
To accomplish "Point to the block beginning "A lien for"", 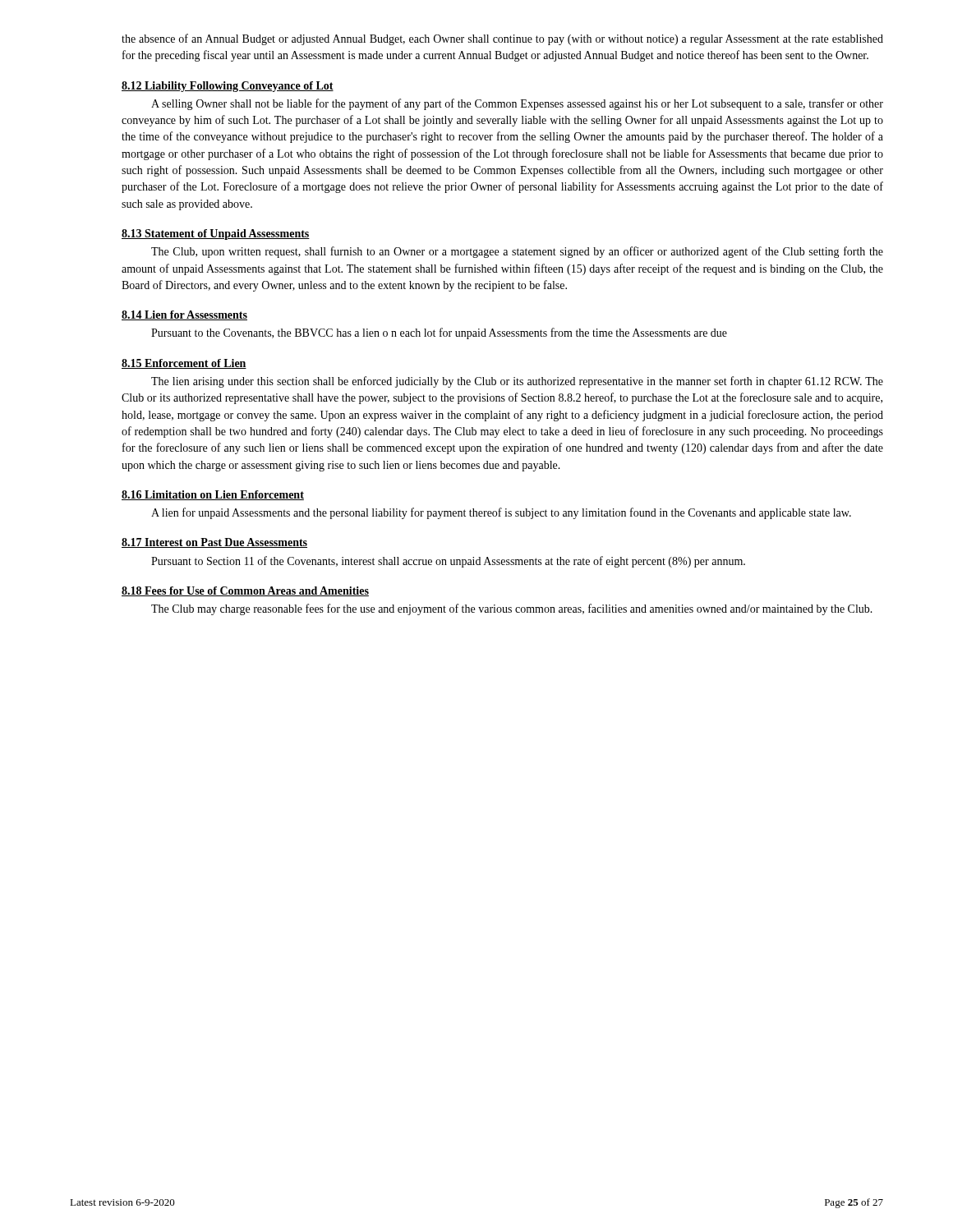I will pyautogui.click(x=502, y=514).
